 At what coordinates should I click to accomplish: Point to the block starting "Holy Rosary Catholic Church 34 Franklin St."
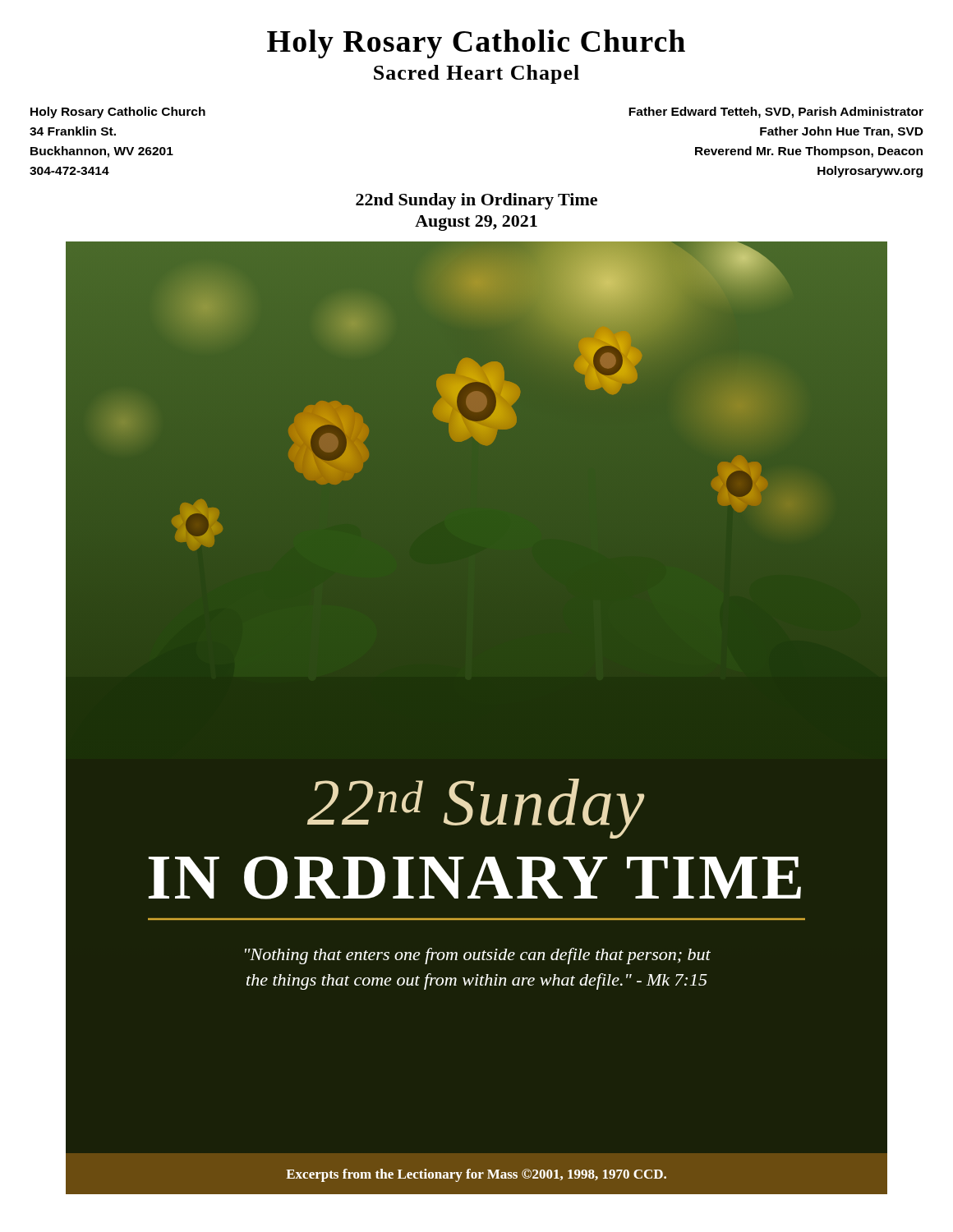tap(118, 141)
